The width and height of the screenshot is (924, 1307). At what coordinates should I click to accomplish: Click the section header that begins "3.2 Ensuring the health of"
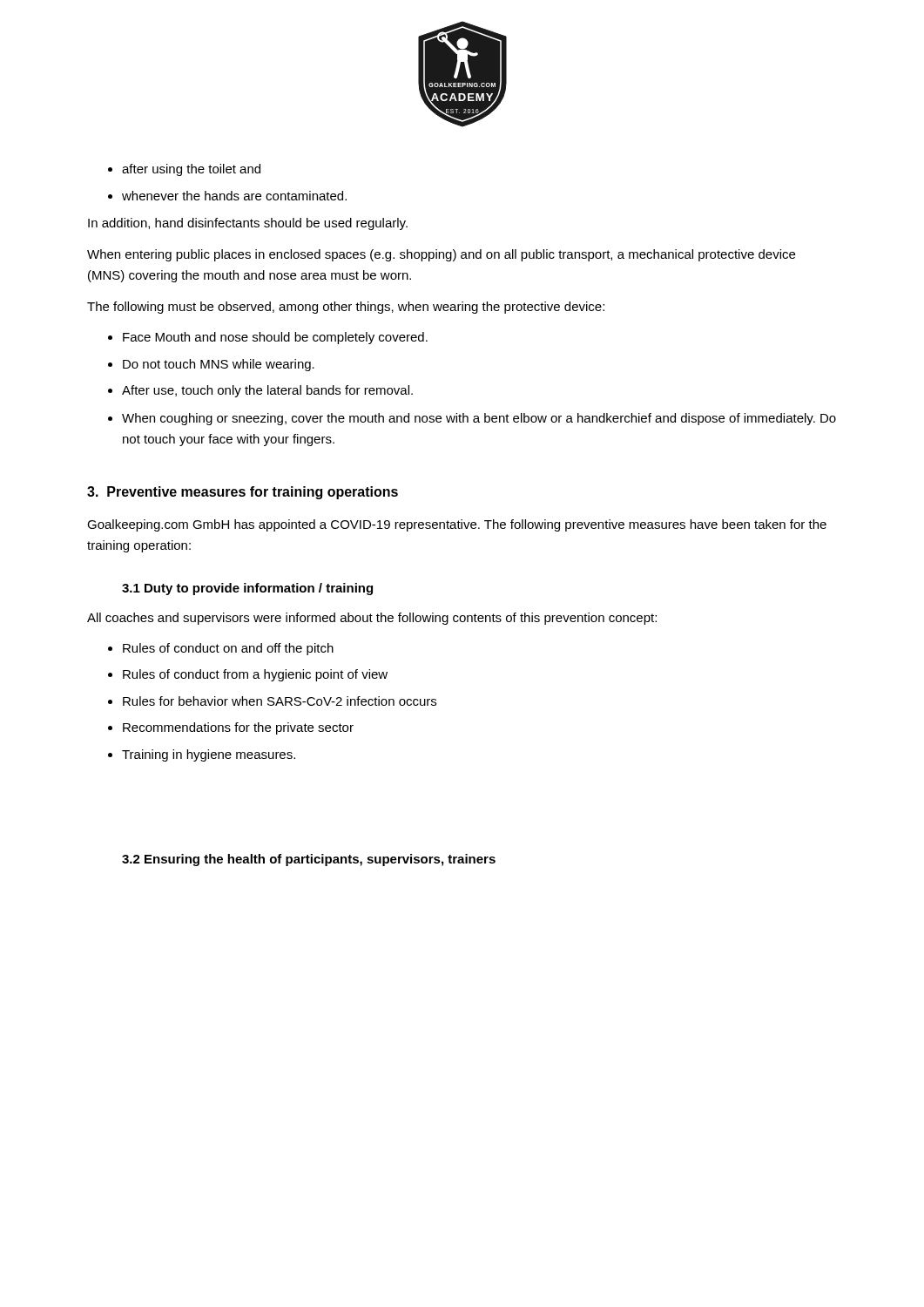[309, 859]
